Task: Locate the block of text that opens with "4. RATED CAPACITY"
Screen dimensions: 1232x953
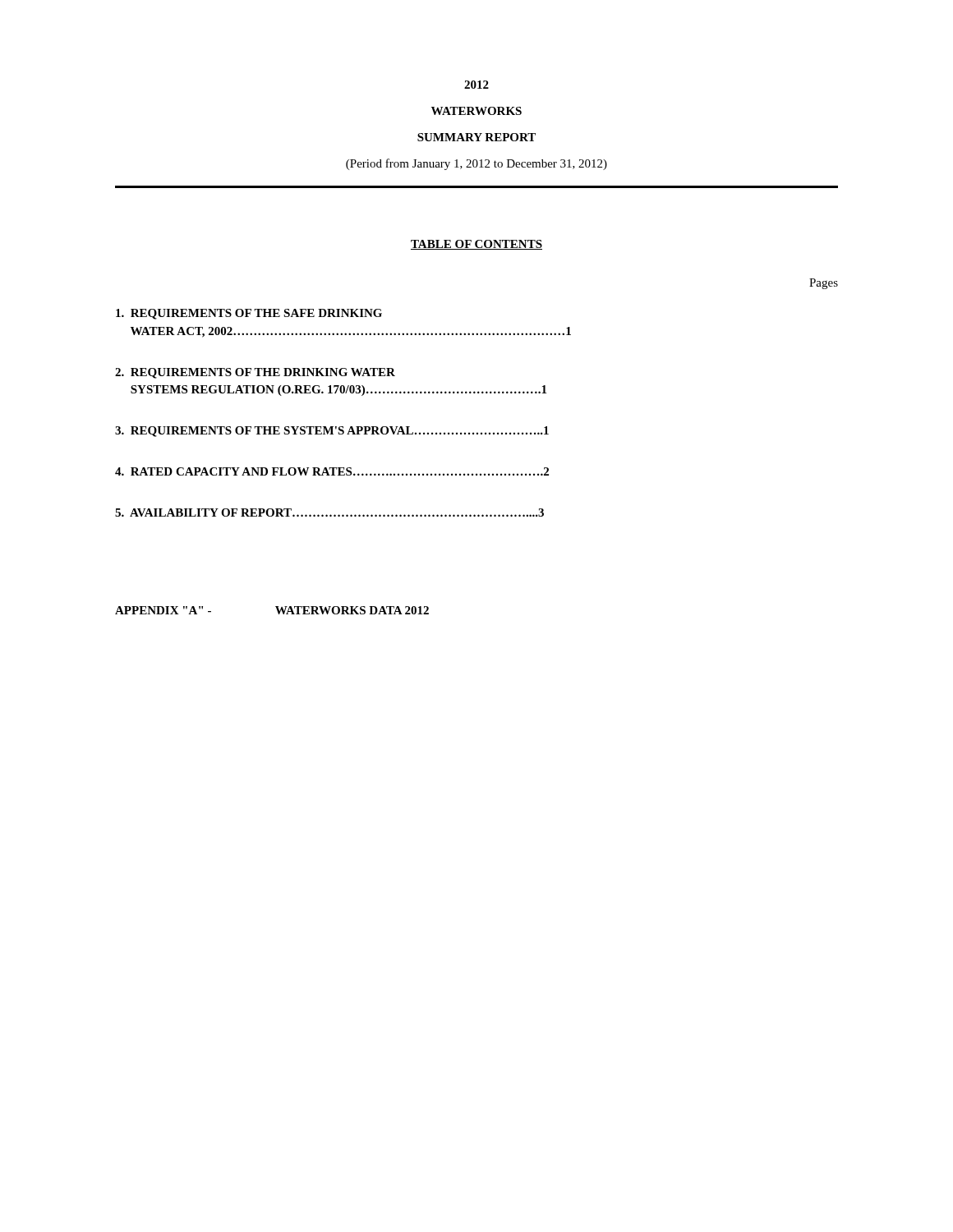Action: [332, 471]
